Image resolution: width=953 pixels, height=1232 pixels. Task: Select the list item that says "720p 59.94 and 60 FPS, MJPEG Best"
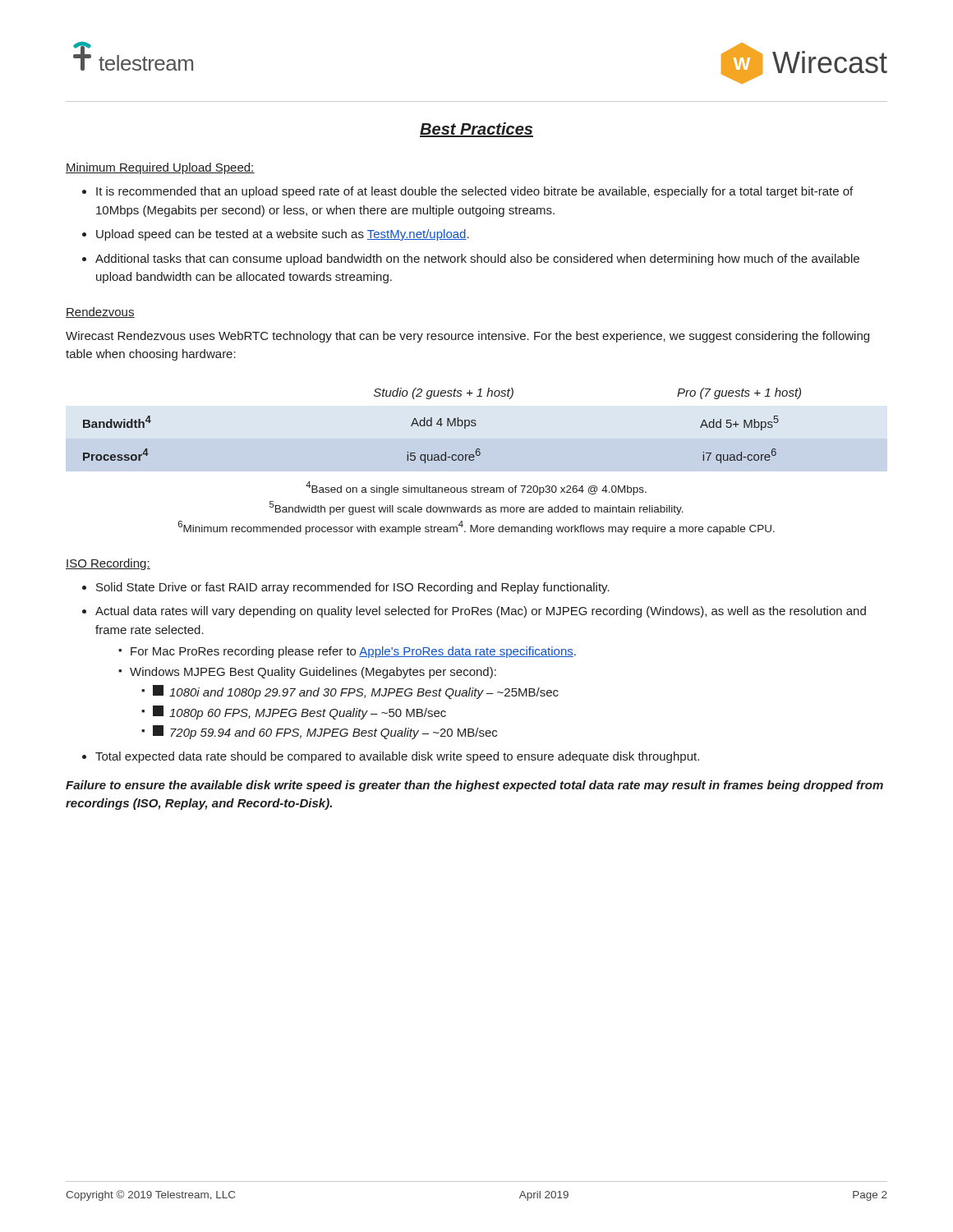click(x=319, y=732)
